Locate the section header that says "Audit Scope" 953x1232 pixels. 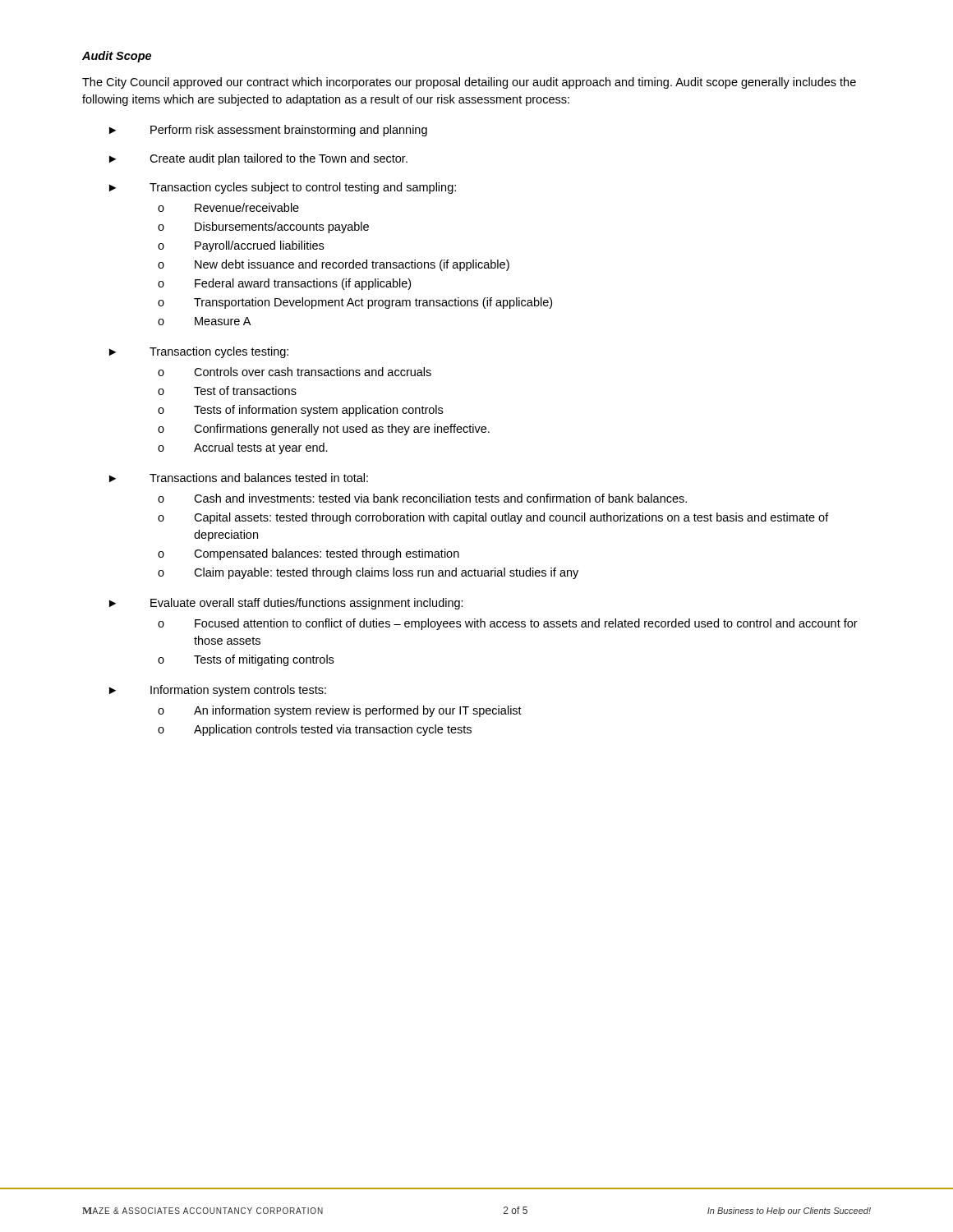[117, 56]
